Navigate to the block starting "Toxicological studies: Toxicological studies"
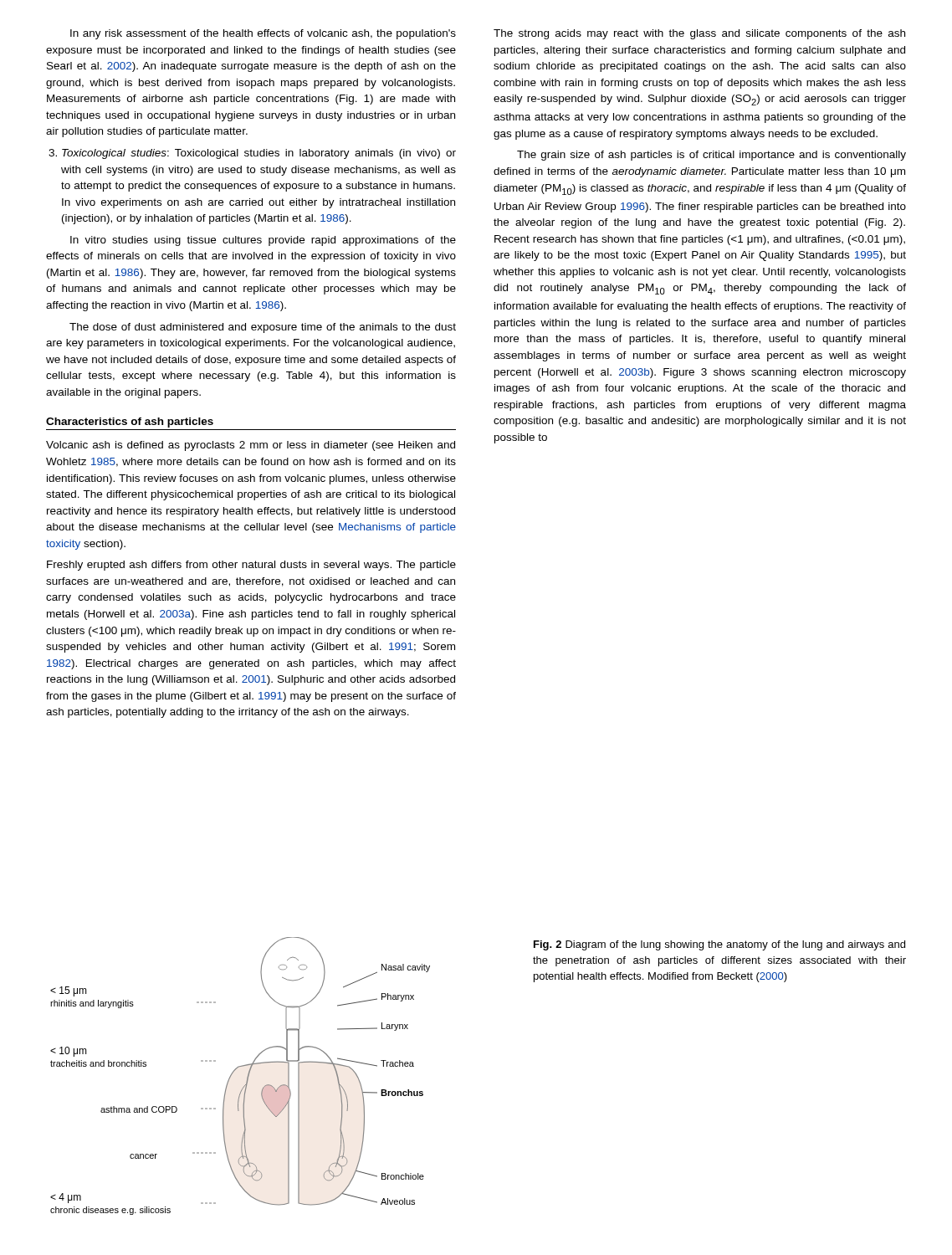This screenshot has width=952, height=1255. 251,186
